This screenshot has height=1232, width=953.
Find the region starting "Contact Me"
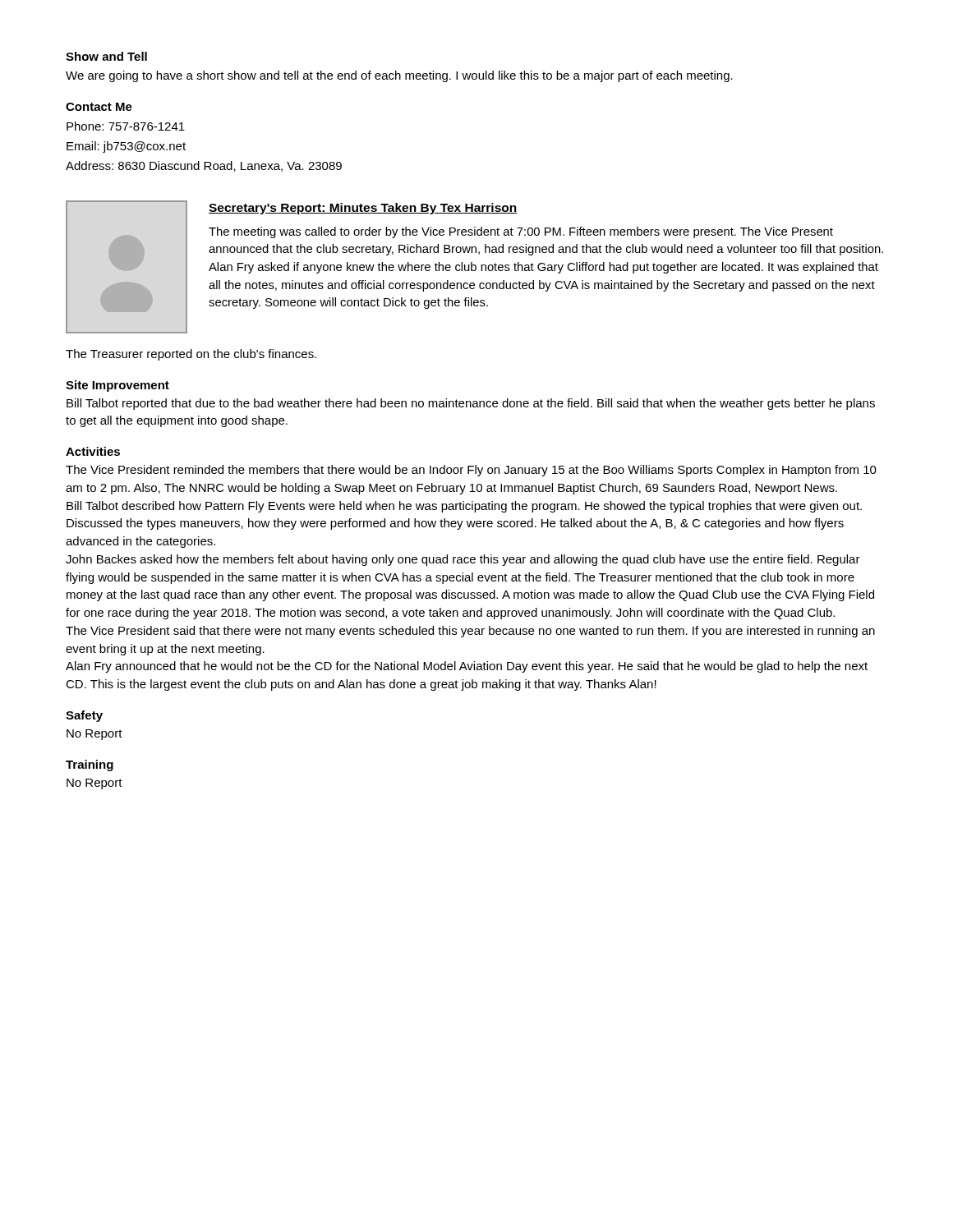pyautogui.click(x=99, y=106)
